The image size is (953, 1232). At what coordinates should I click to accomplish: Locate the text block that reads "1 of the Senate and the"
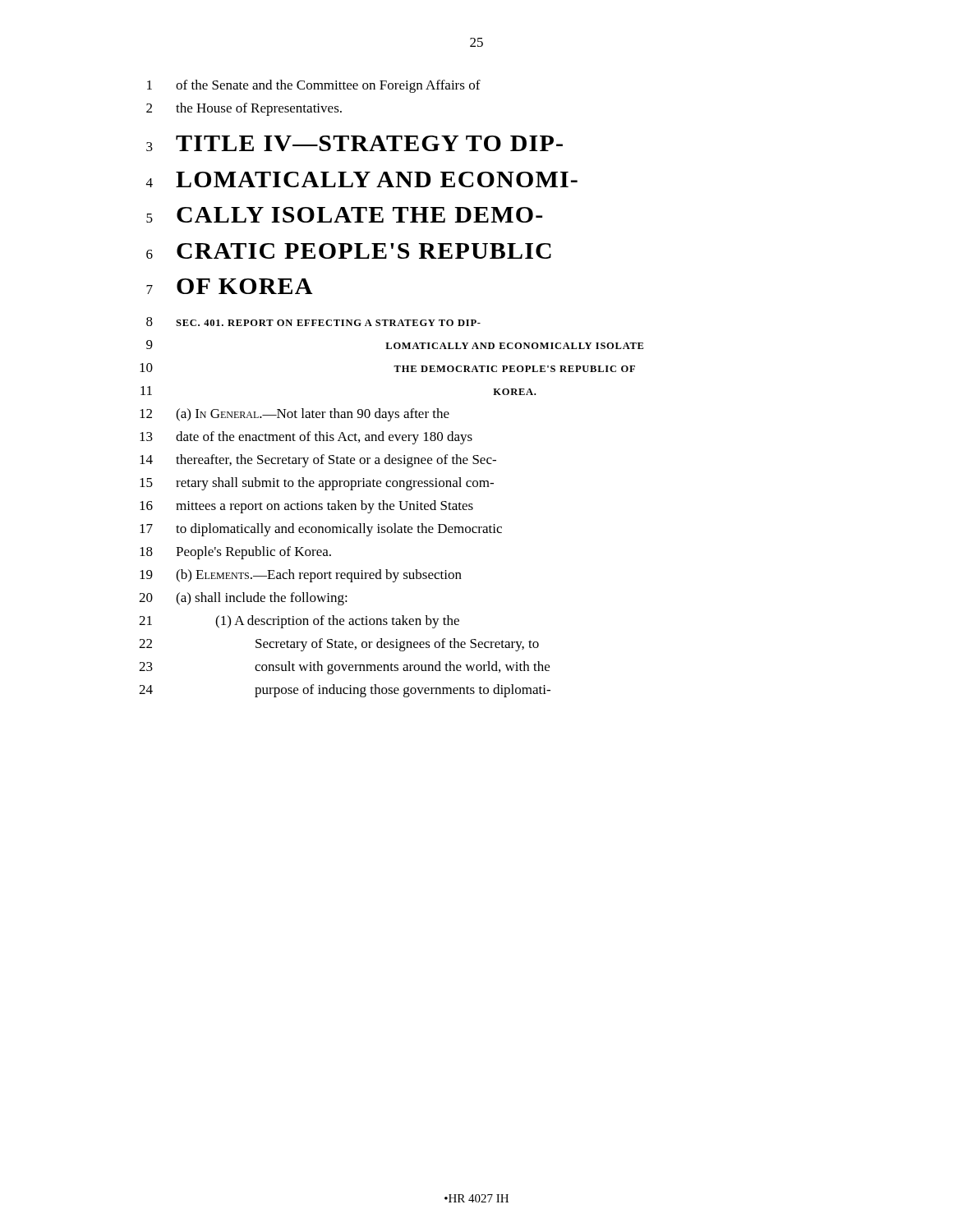pyautogui.click(x=314, y=86)
